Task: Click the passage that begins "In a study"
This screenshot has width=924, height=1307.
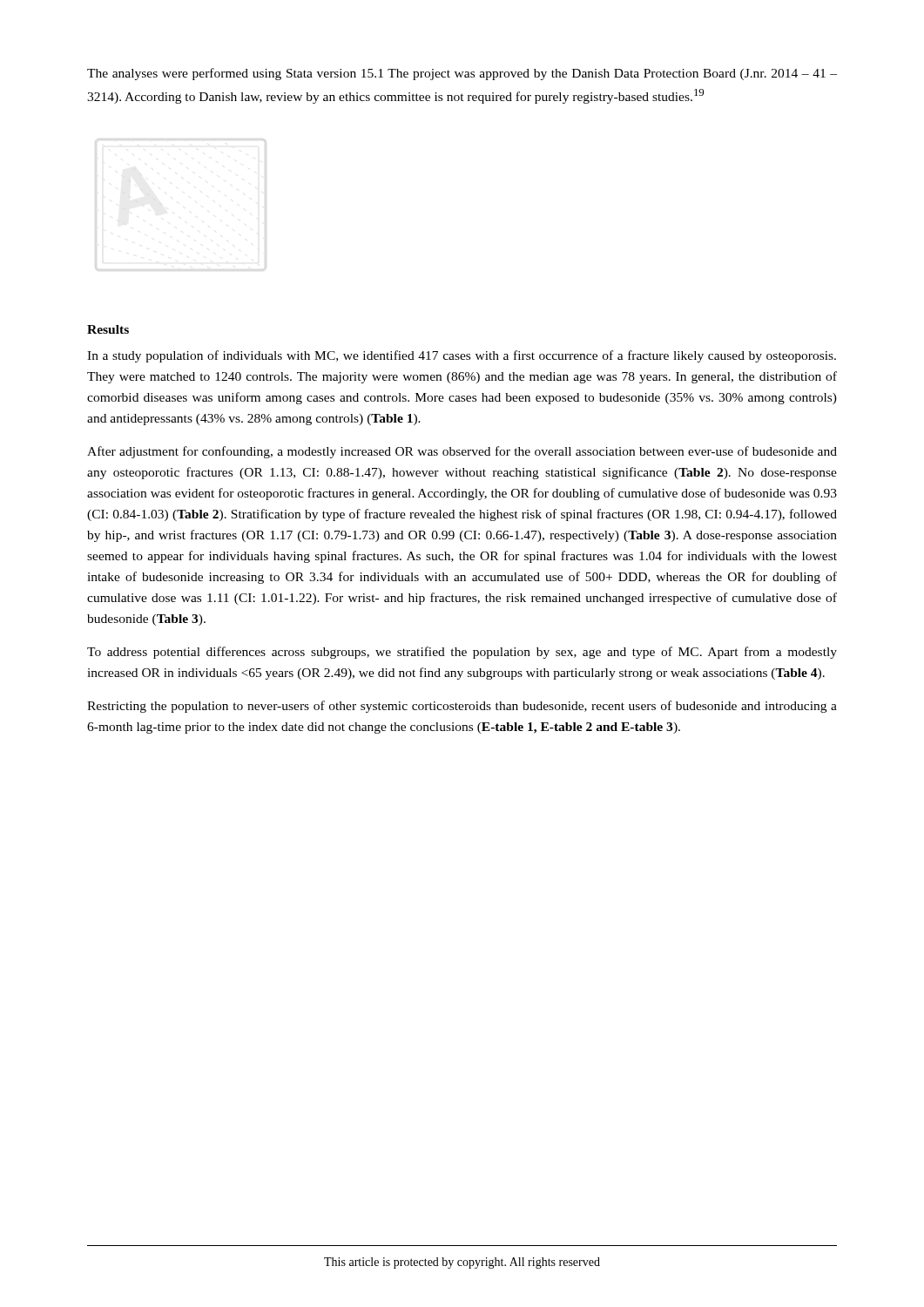Action: click(x=462, y=387)
